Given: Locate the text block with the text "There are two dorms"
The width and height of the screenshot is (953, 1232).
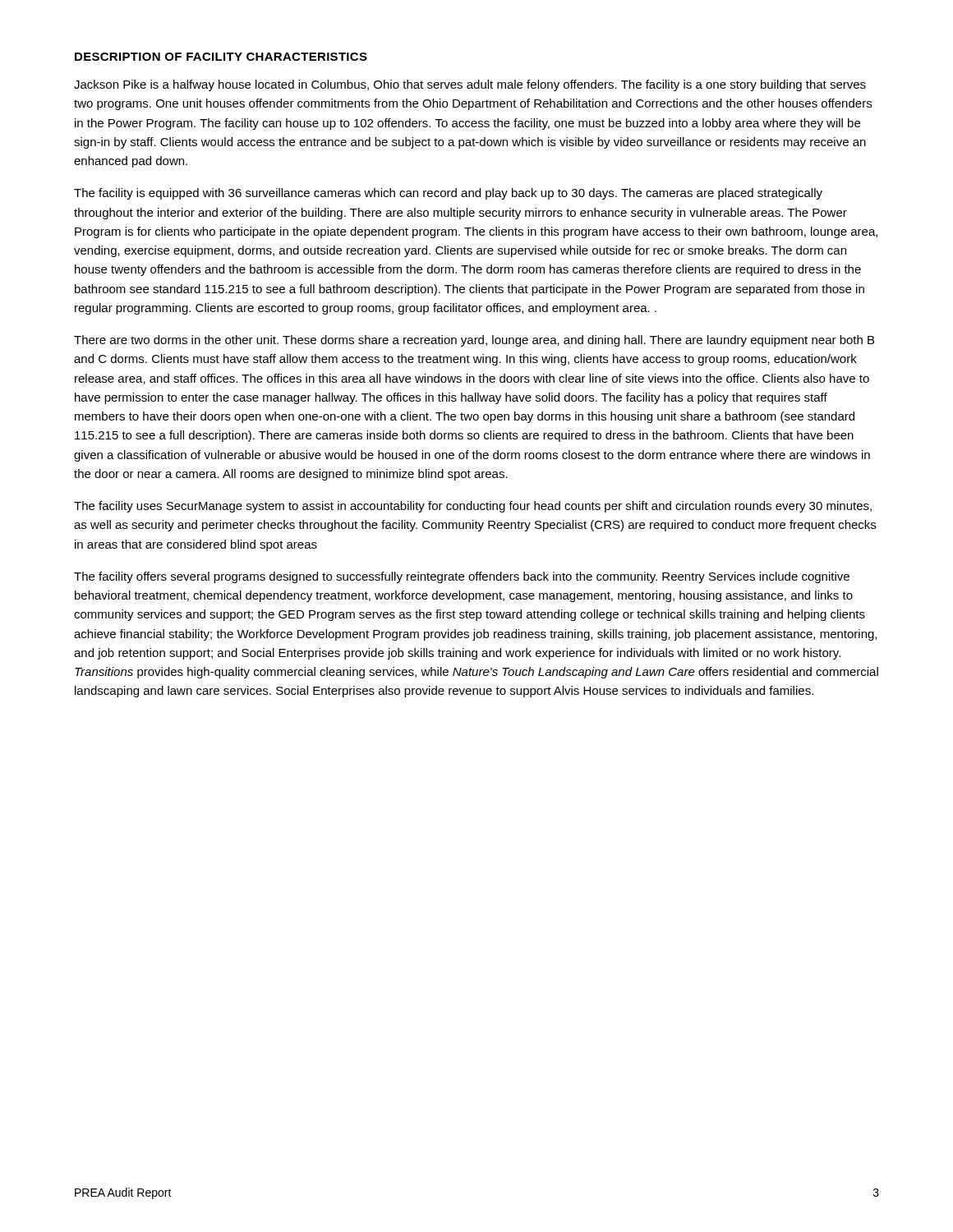Looking at the screenshot, I should coord(474,406).
